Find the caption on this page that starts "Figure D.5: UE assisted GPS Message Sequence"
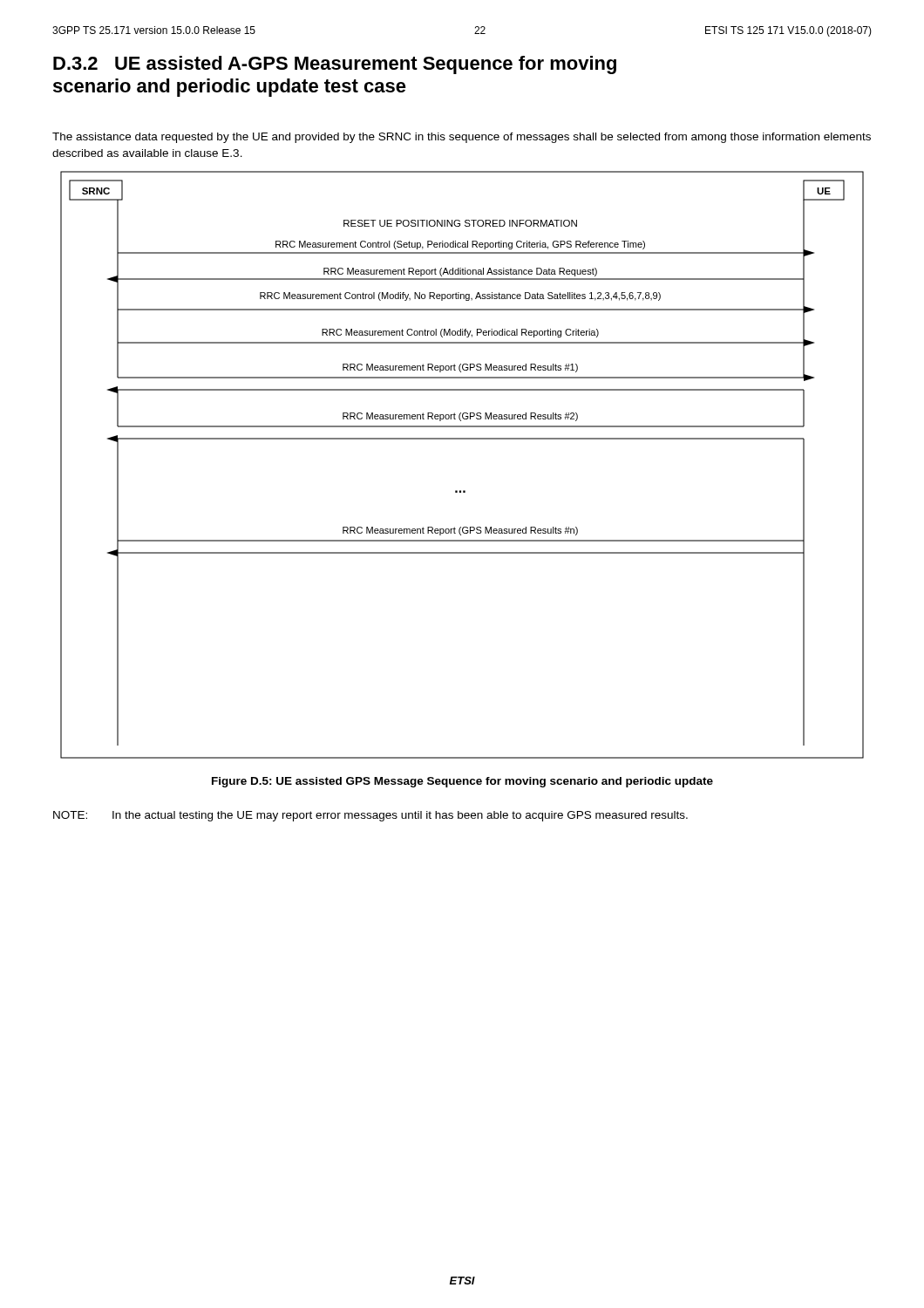The height and width of the screenshot is (1308, 924). pyautogui.click(x=462, y=781)
